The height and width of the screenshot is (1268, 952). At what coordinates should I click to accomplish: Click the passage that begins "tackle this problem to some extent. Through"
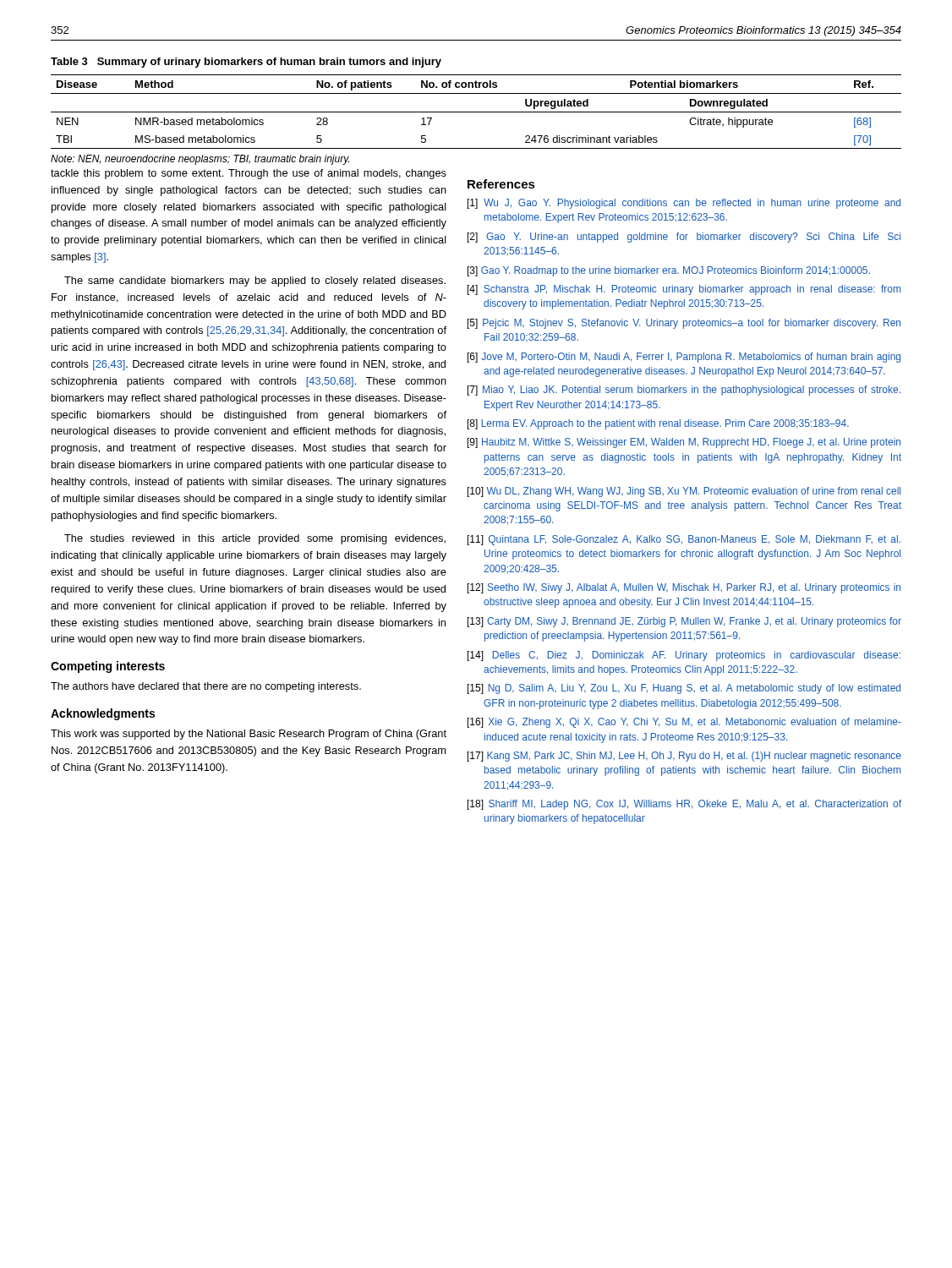click(249, 406)
